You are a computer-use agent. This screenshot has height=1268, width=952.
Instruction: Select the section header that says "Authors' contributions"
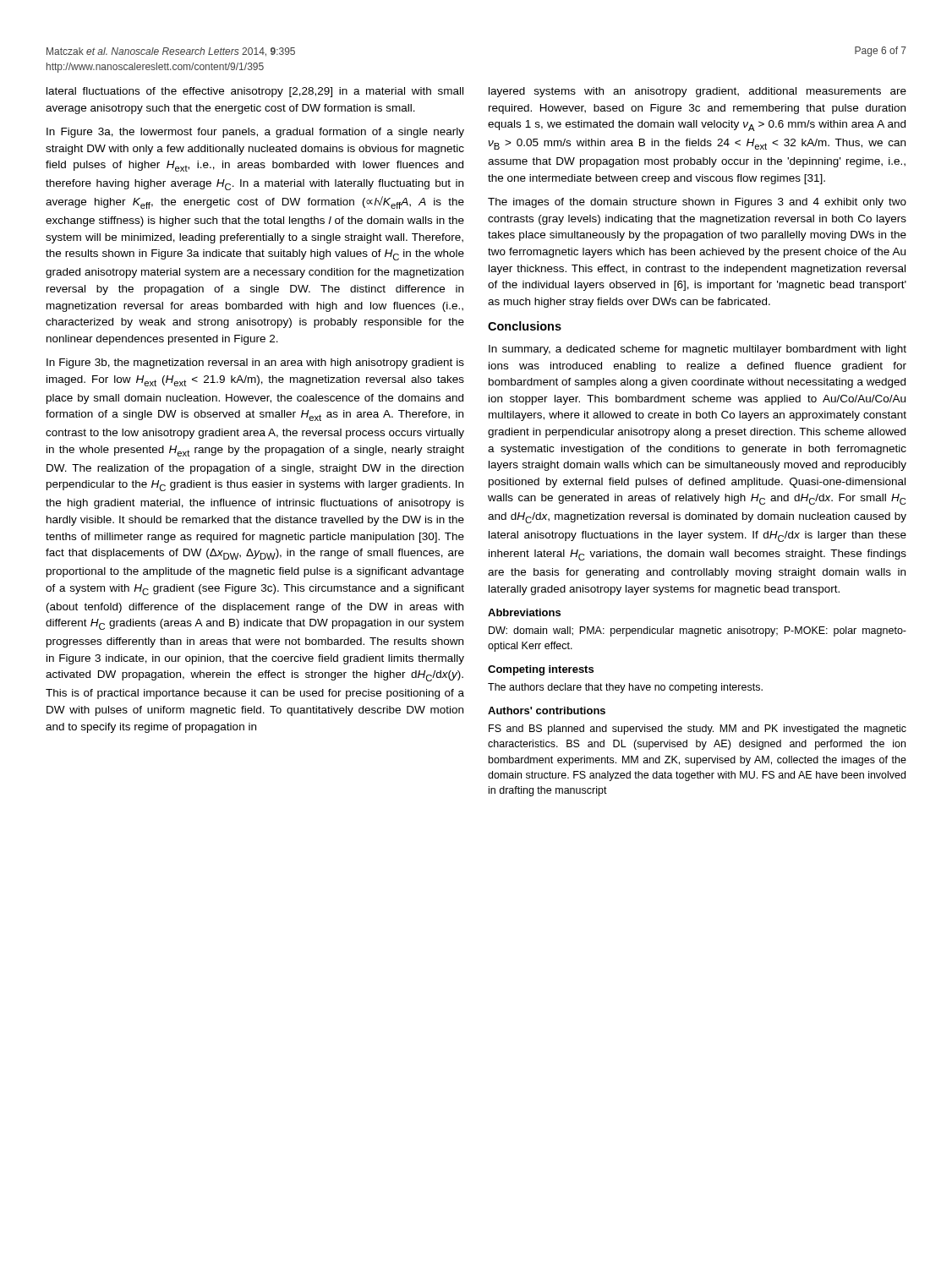pos(547,711)
